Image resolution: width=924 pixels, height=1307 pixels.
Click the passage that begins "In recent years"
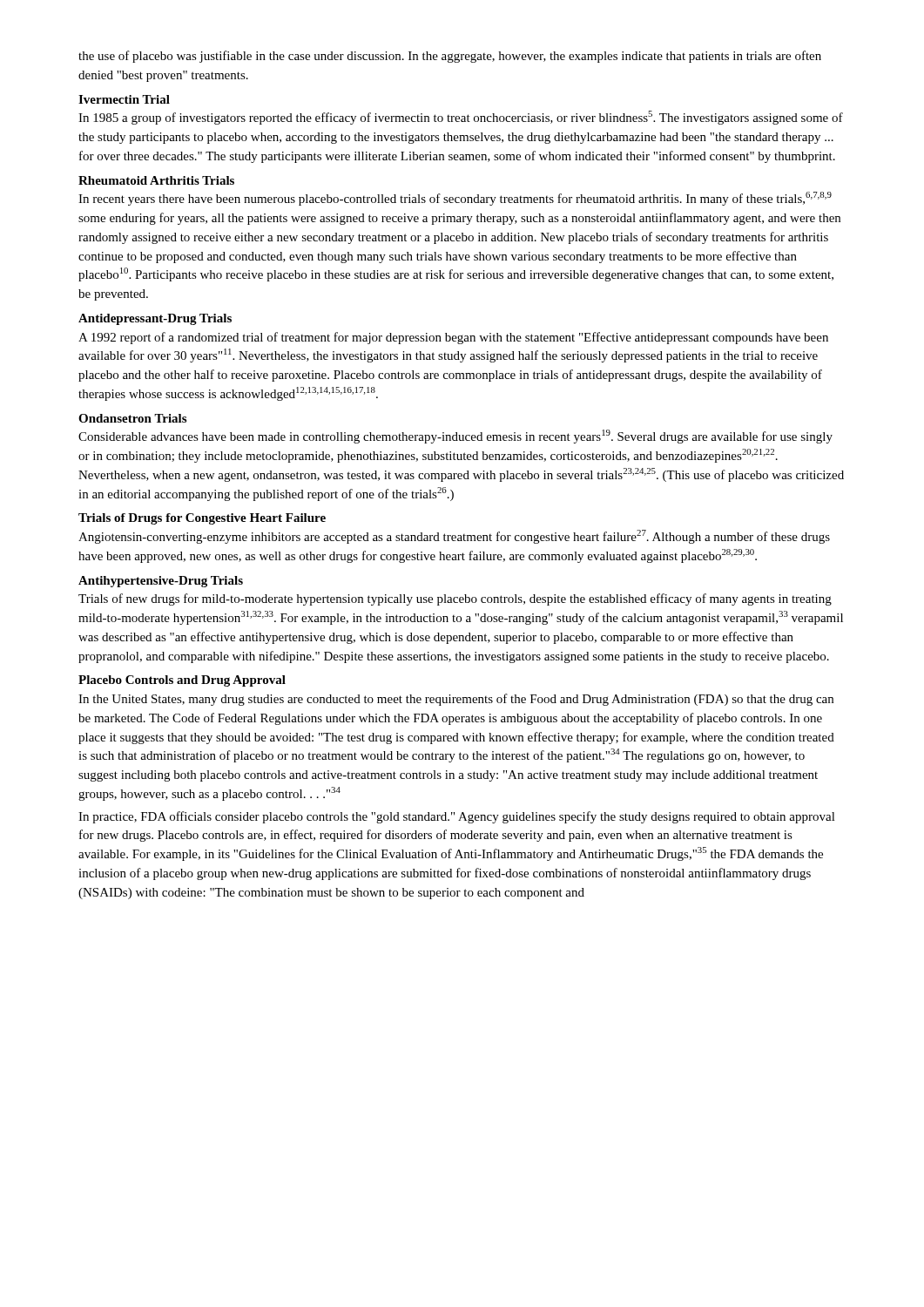click(x=462, y=247)
